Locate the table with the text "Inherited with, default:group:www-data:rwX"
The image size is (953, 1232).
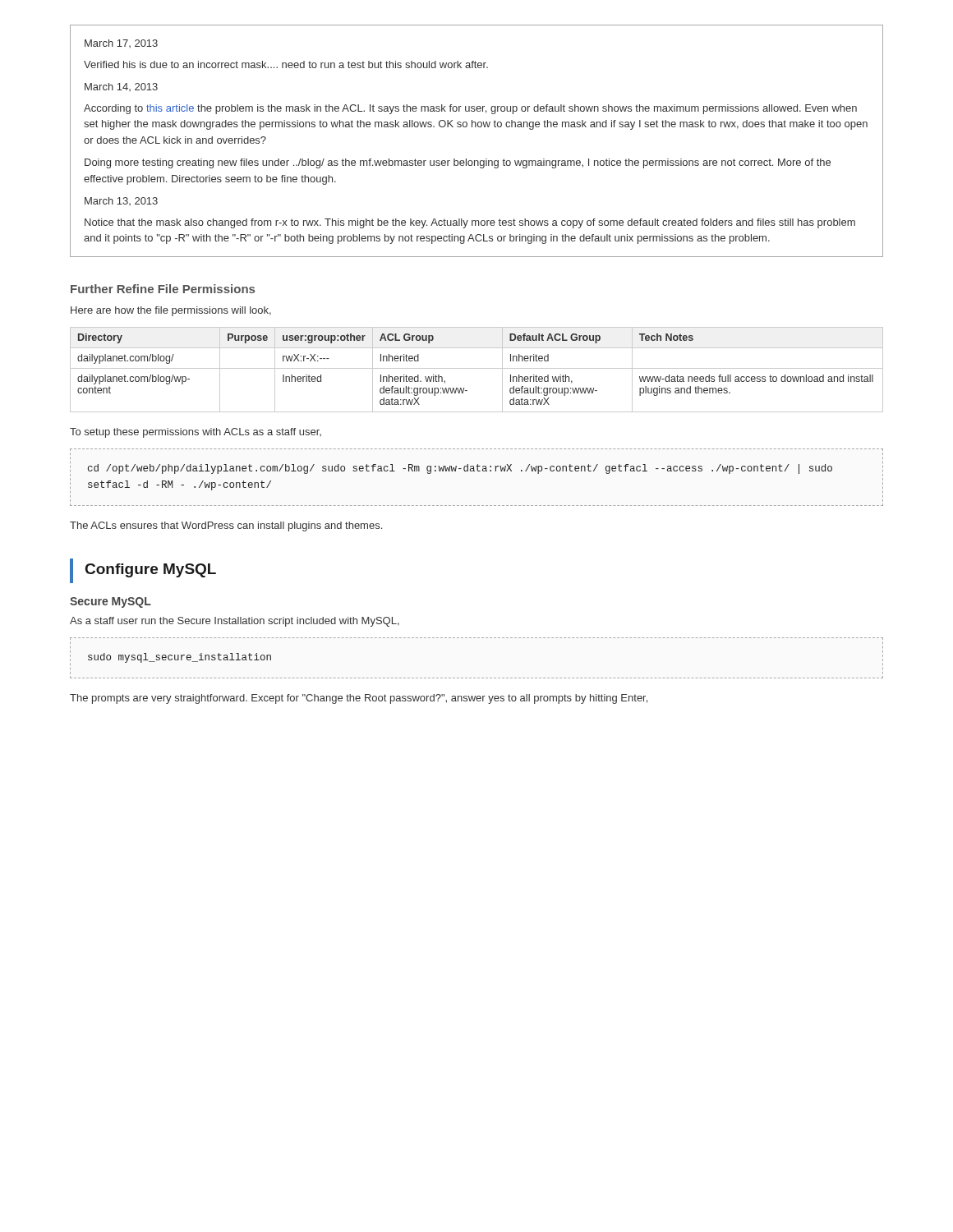[476, 369]
